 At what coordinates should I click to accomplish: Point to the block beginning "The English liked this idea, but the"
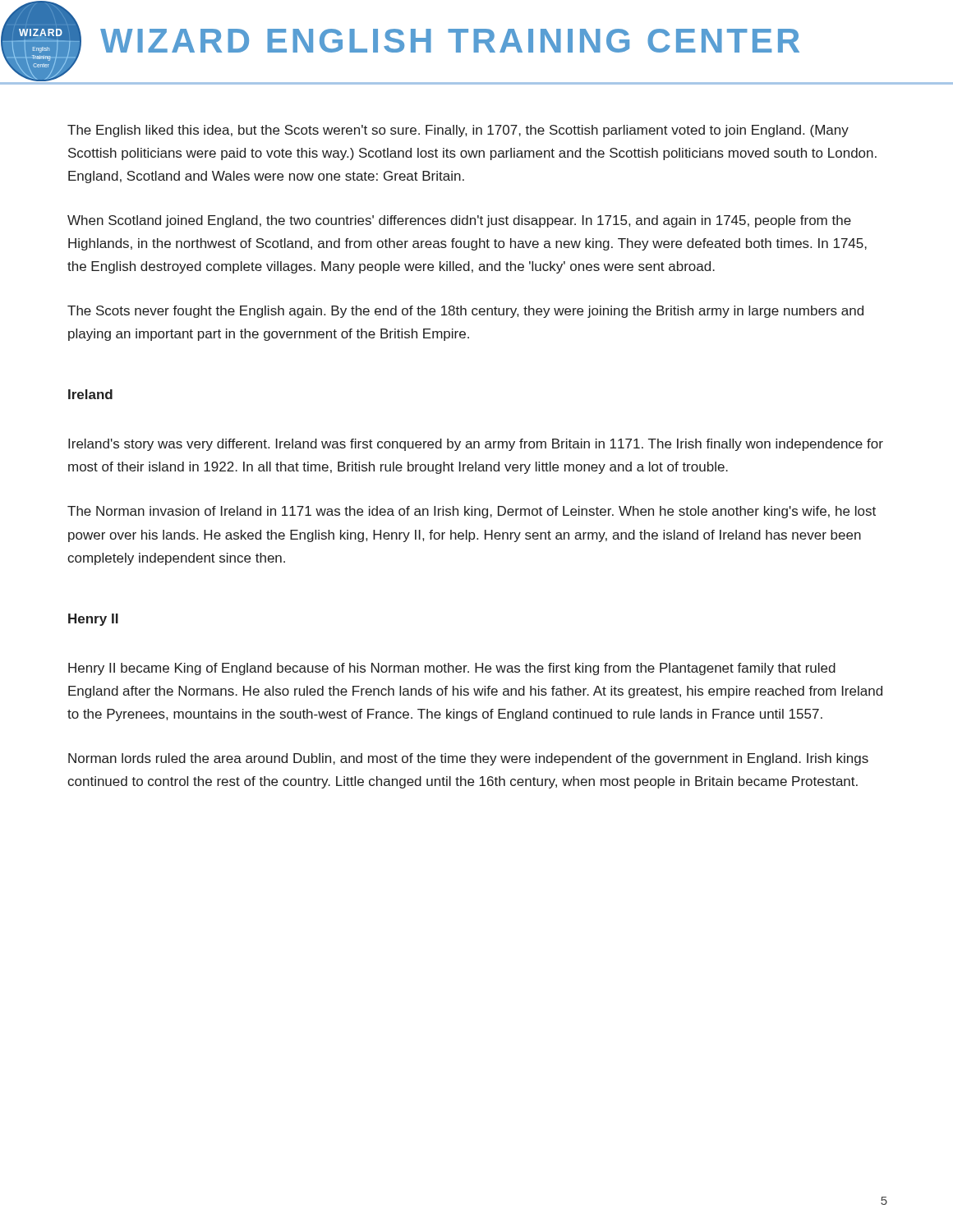pyautogui.click(x=472, y=153)
